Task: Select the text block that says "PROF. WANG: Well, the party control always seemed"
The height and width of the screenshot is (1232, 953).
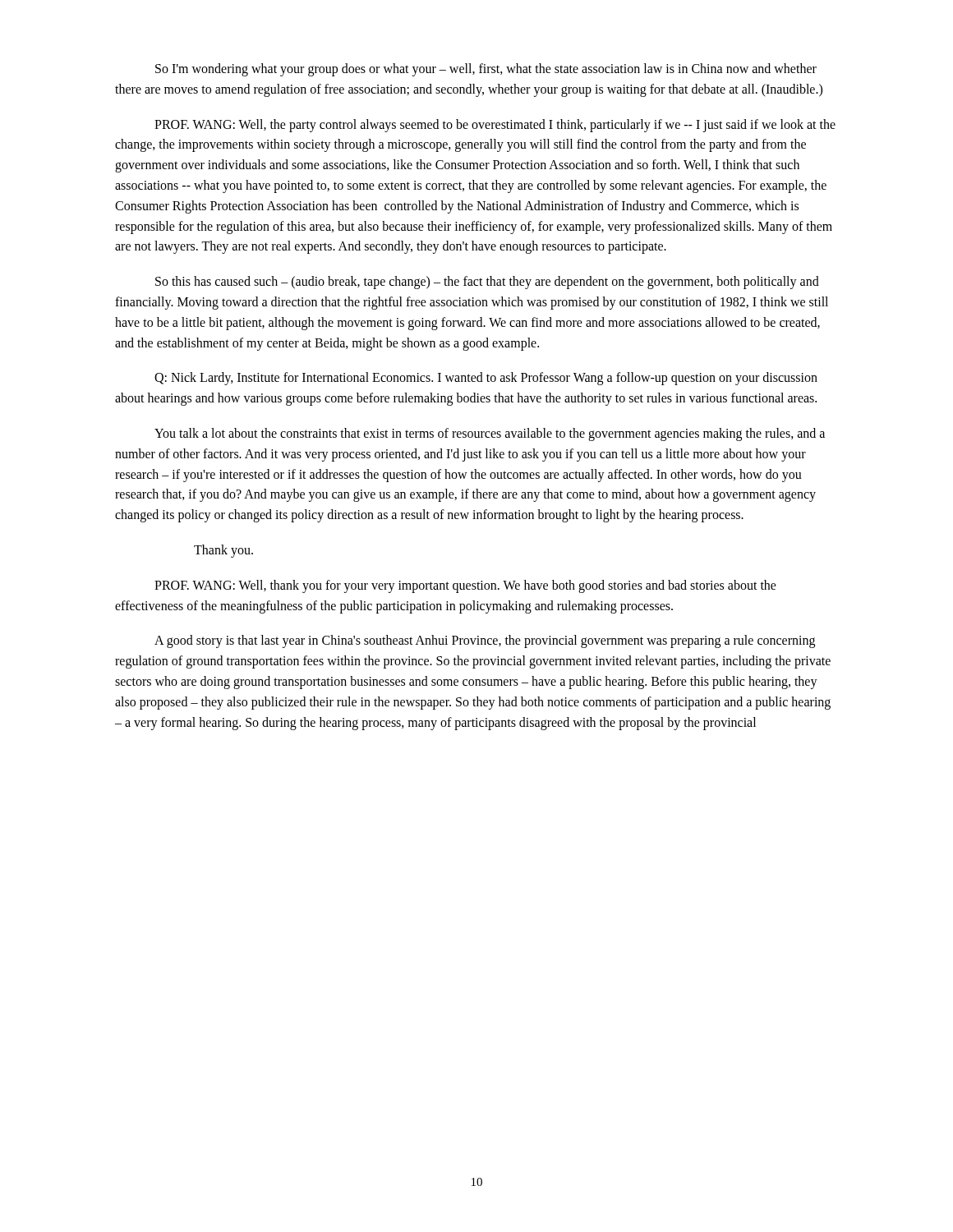Action: pyautogui.click(x=475, y=185)
